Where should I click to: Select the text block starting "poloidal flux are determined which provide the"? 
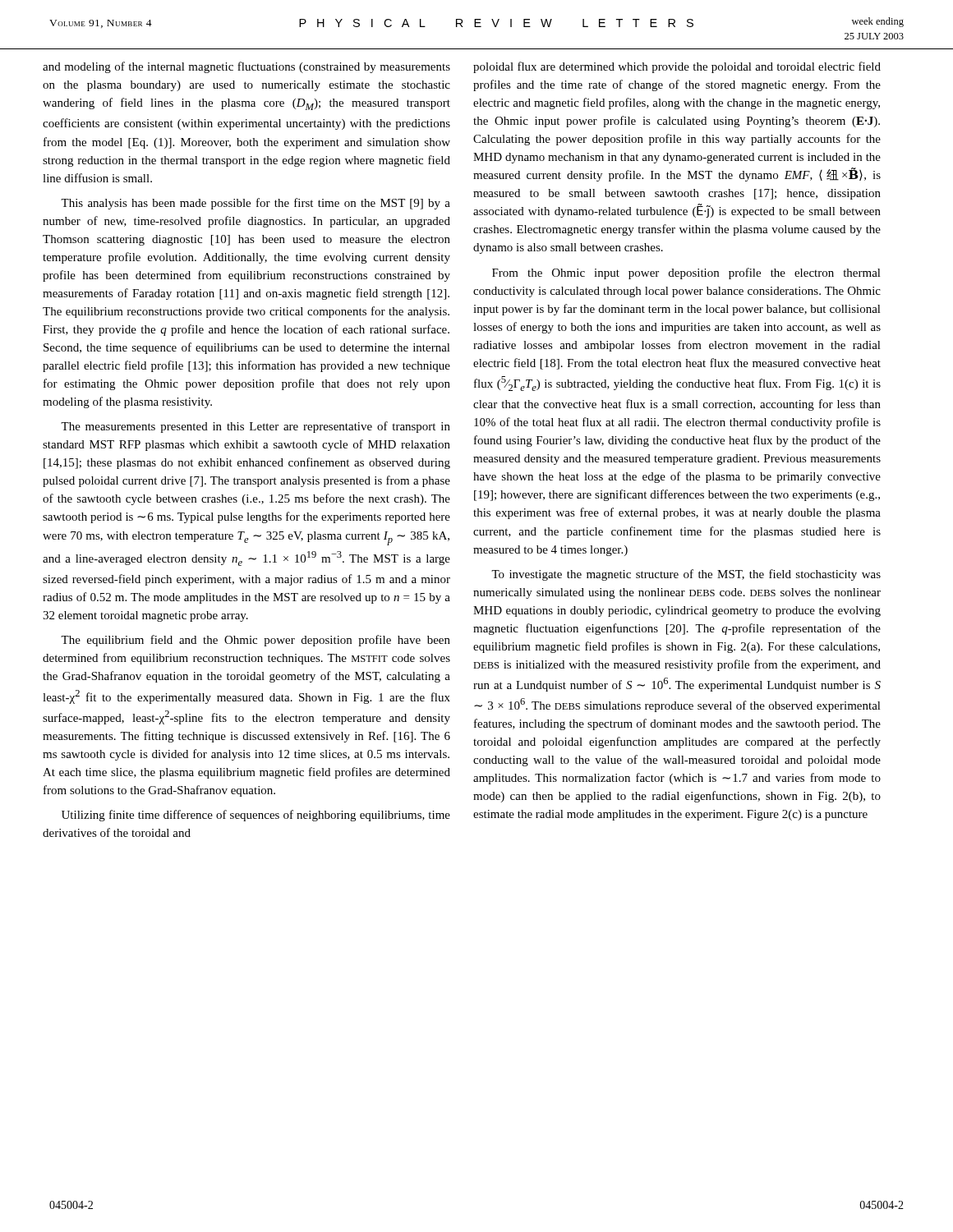click(x=677, y=157)
